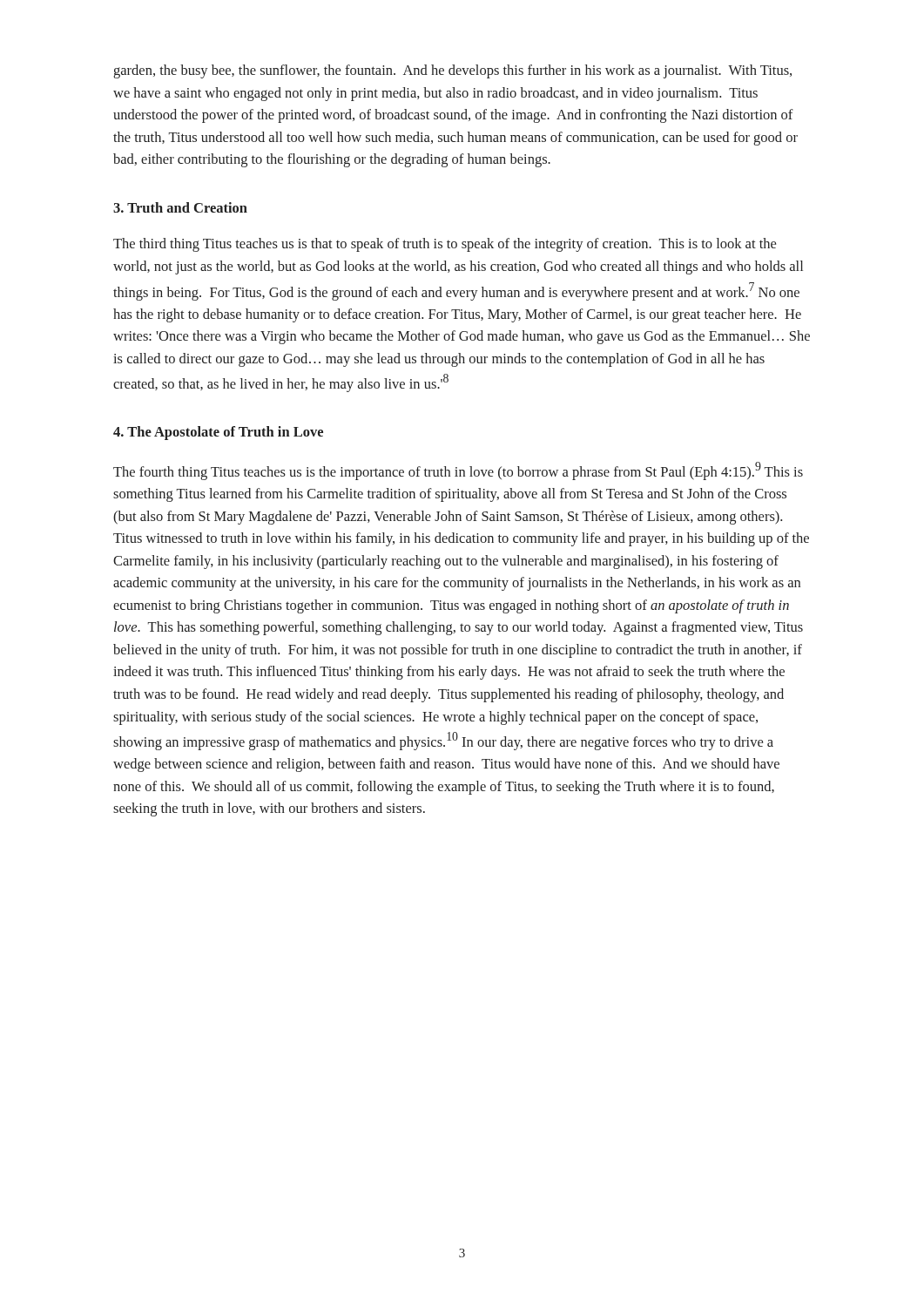924x1307 pixels.
Task: Click on the passage starting "The fourth thing Titus teaches us"
Action: 461,638
